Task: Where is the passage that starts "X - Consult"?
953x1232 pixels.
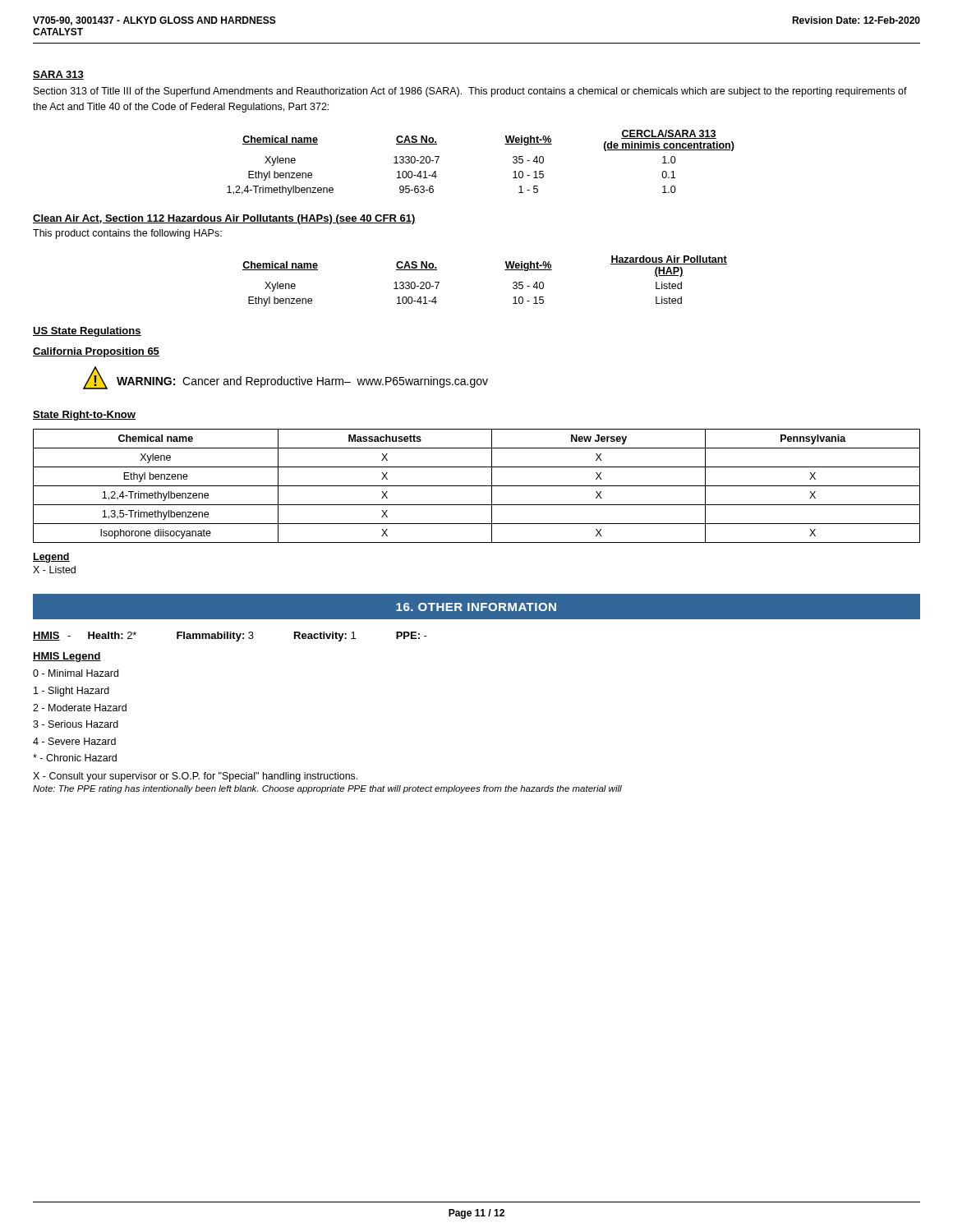Action: [196, 776]
